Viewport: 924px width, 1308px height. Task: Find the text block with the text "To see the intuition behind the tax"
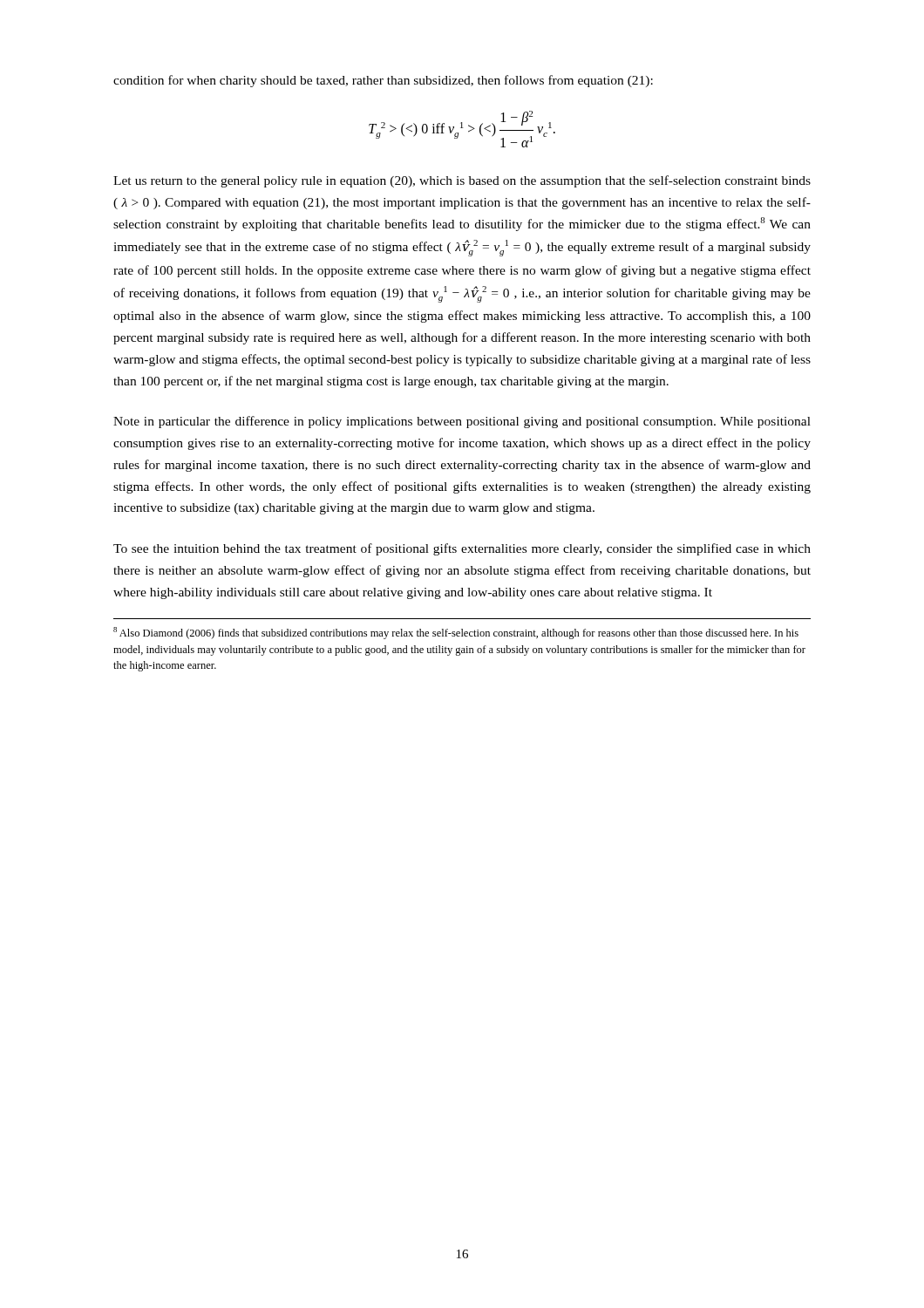coord(462,570)
